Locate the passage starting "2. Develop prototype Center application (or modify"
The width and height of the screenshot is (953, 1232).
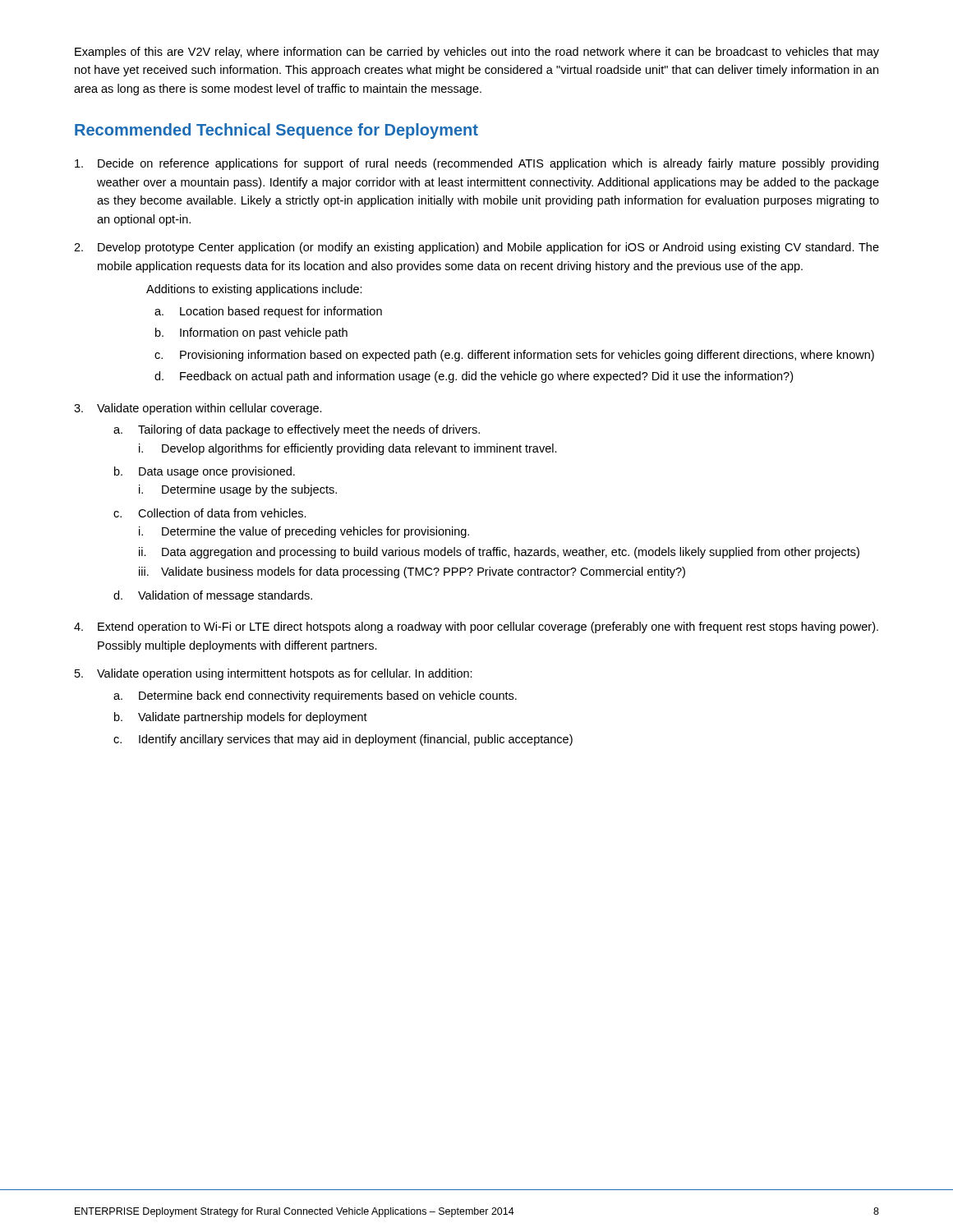coord(476,248)
